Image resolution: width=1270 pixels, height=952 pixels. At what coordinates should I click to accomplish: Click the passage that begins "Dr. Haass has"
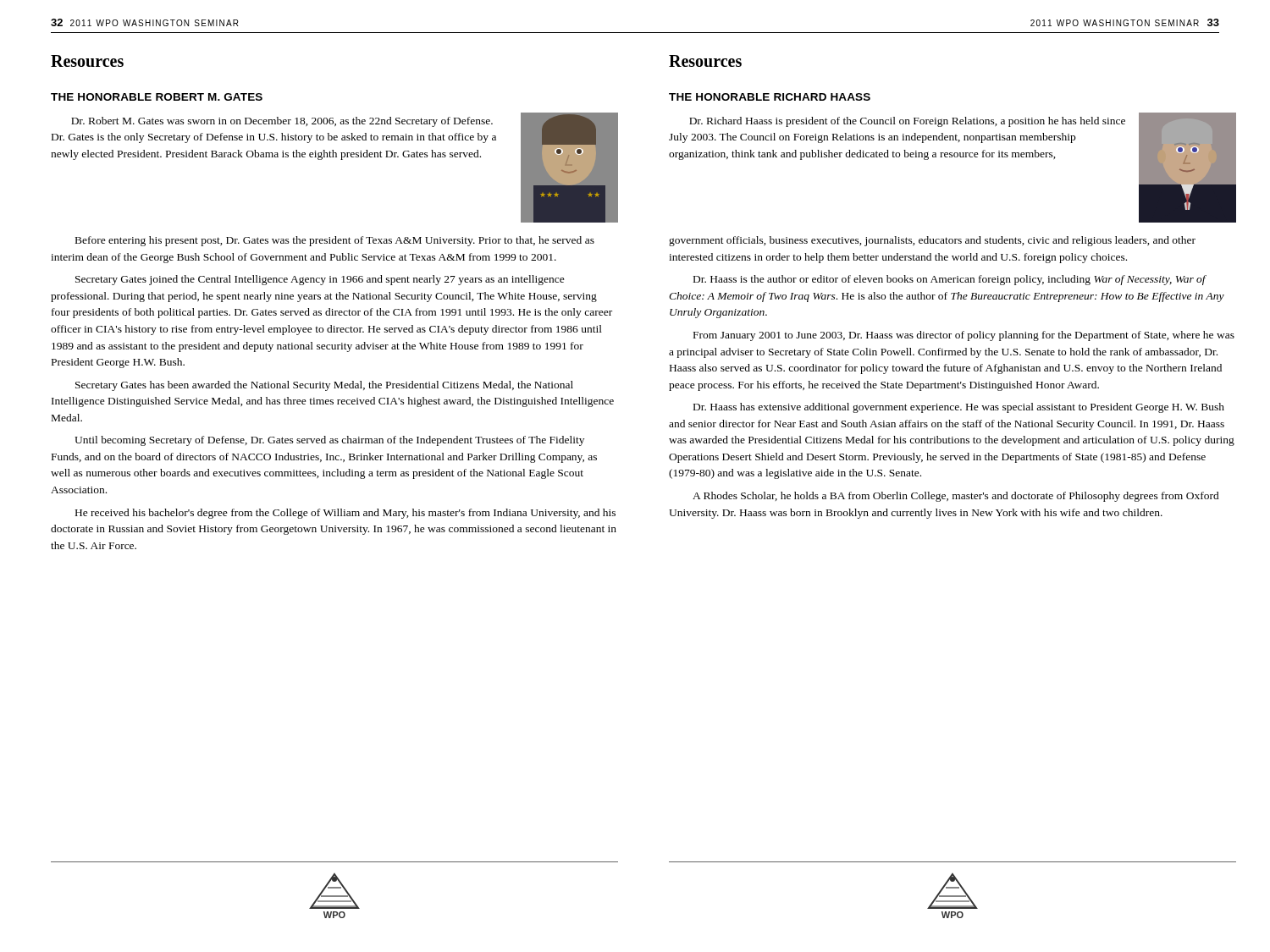pyautogui.click(x=952, y=440)
